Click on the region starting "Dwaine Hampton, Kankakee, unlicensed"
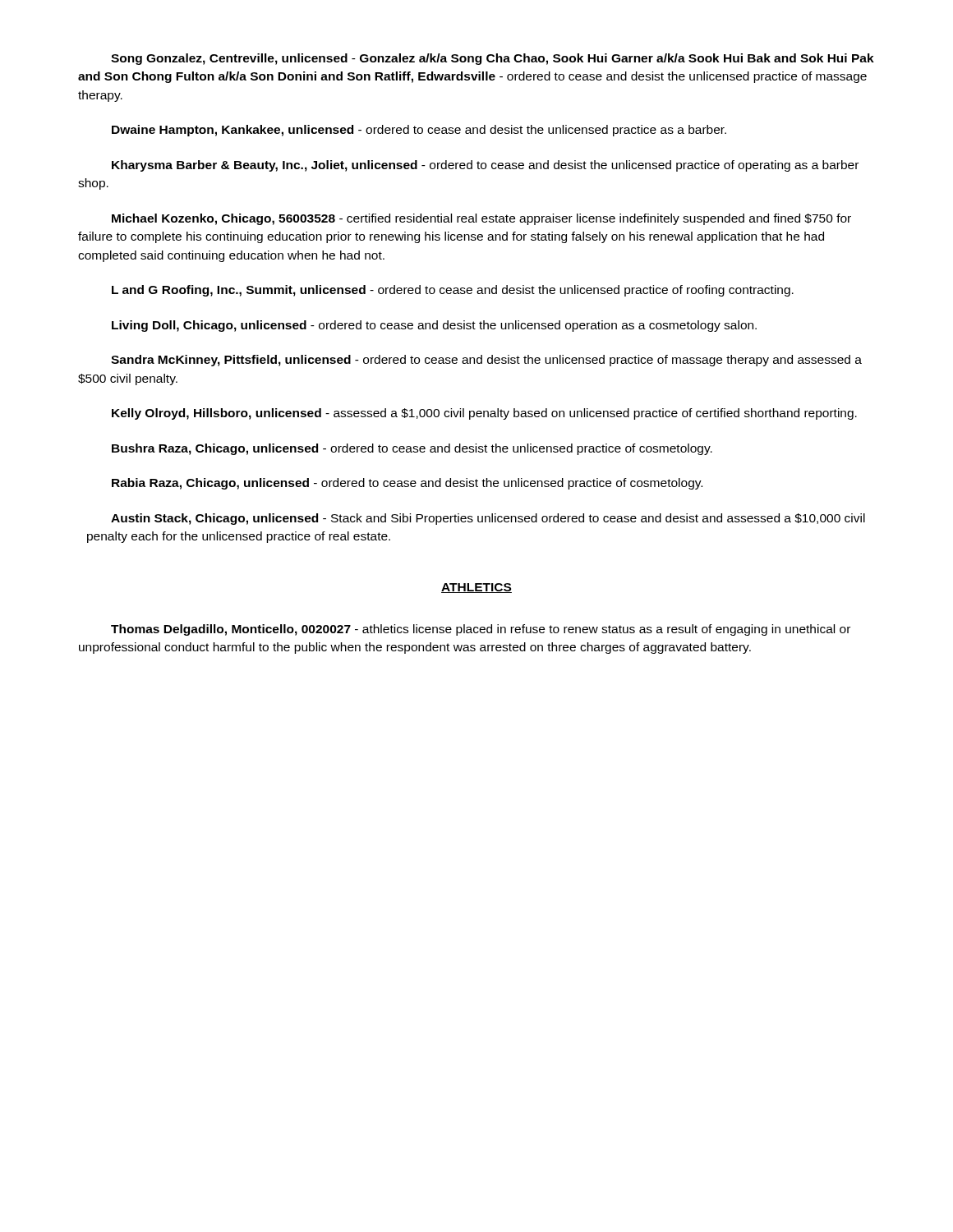Viewport: 953px width, 1232px height. click(x=476, y=130)
